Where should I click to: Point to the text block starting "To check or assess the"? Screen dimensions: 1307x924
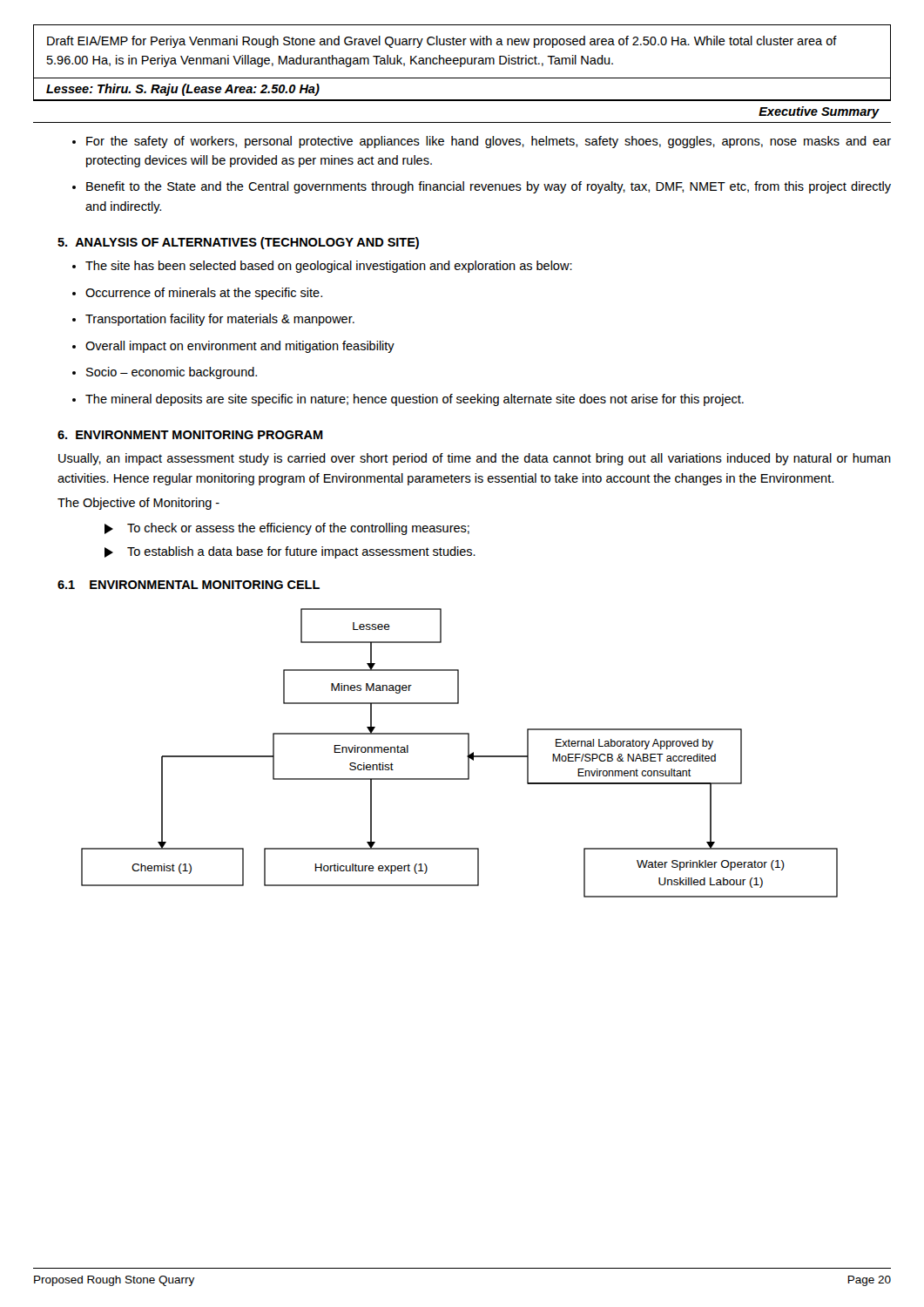click(299, 528)
